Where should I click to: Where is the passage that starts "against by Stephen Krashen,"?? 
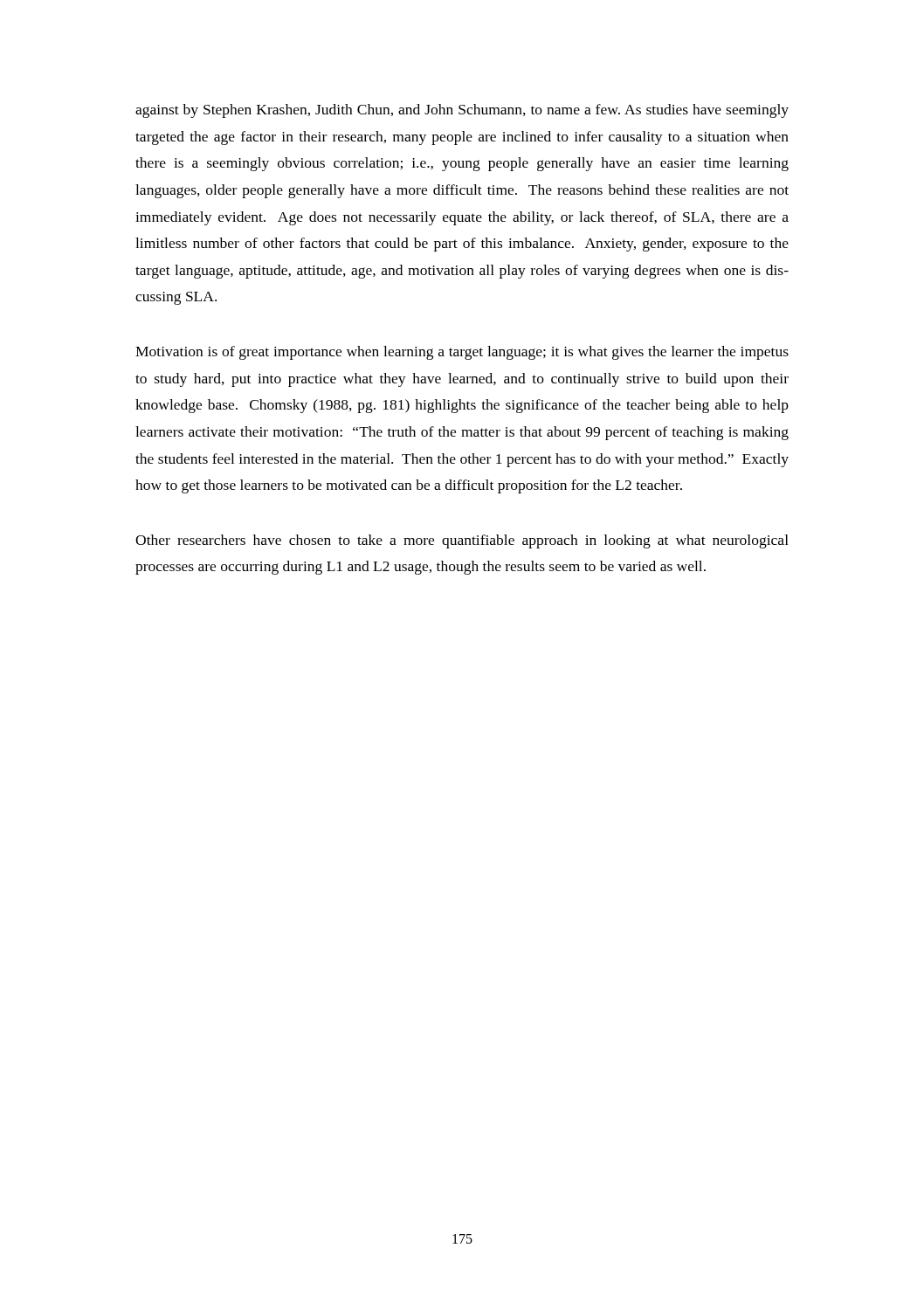click(x=462, y=203)
